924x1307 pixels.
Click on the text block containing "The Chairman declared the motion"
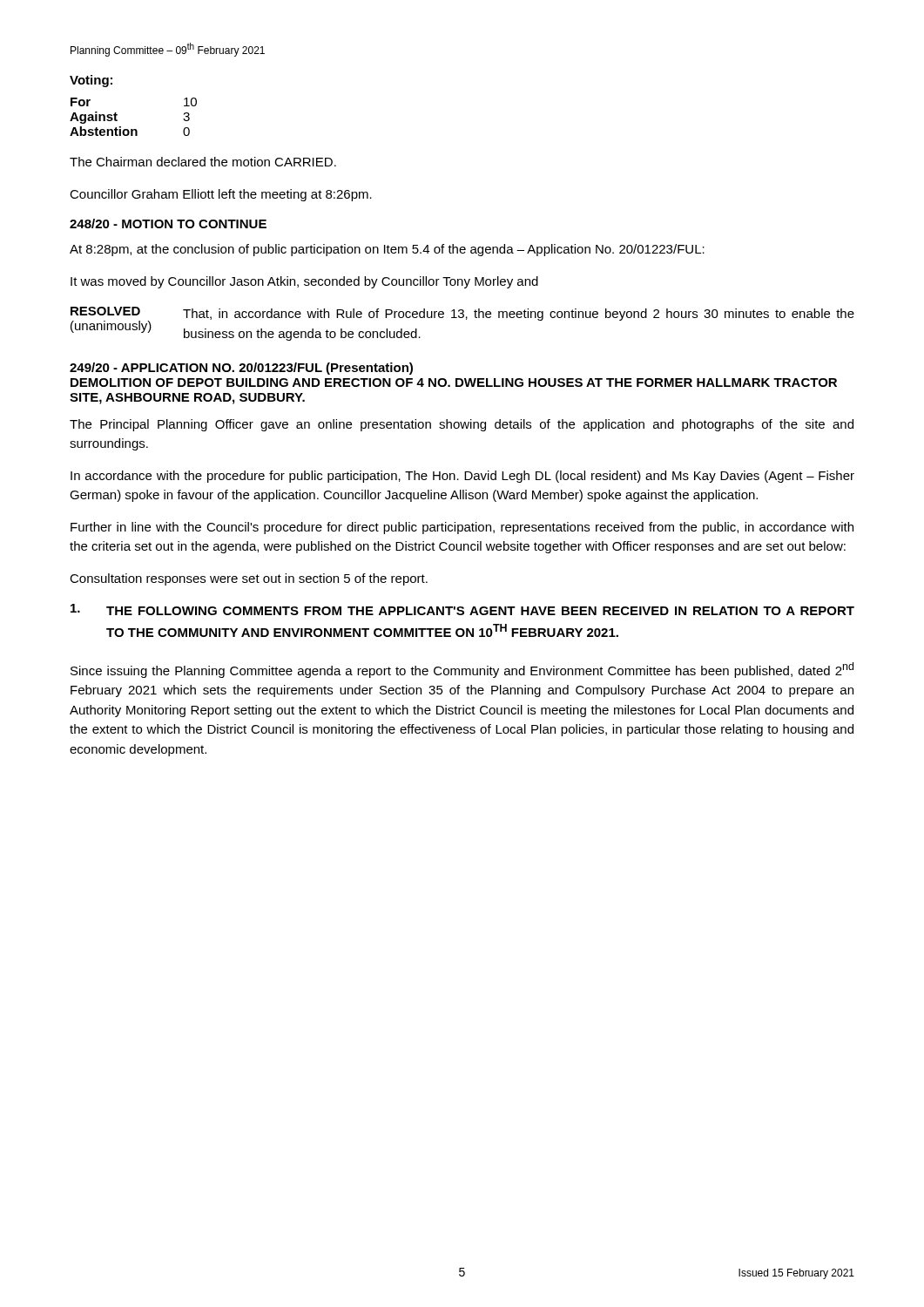(x=203, y=162)
